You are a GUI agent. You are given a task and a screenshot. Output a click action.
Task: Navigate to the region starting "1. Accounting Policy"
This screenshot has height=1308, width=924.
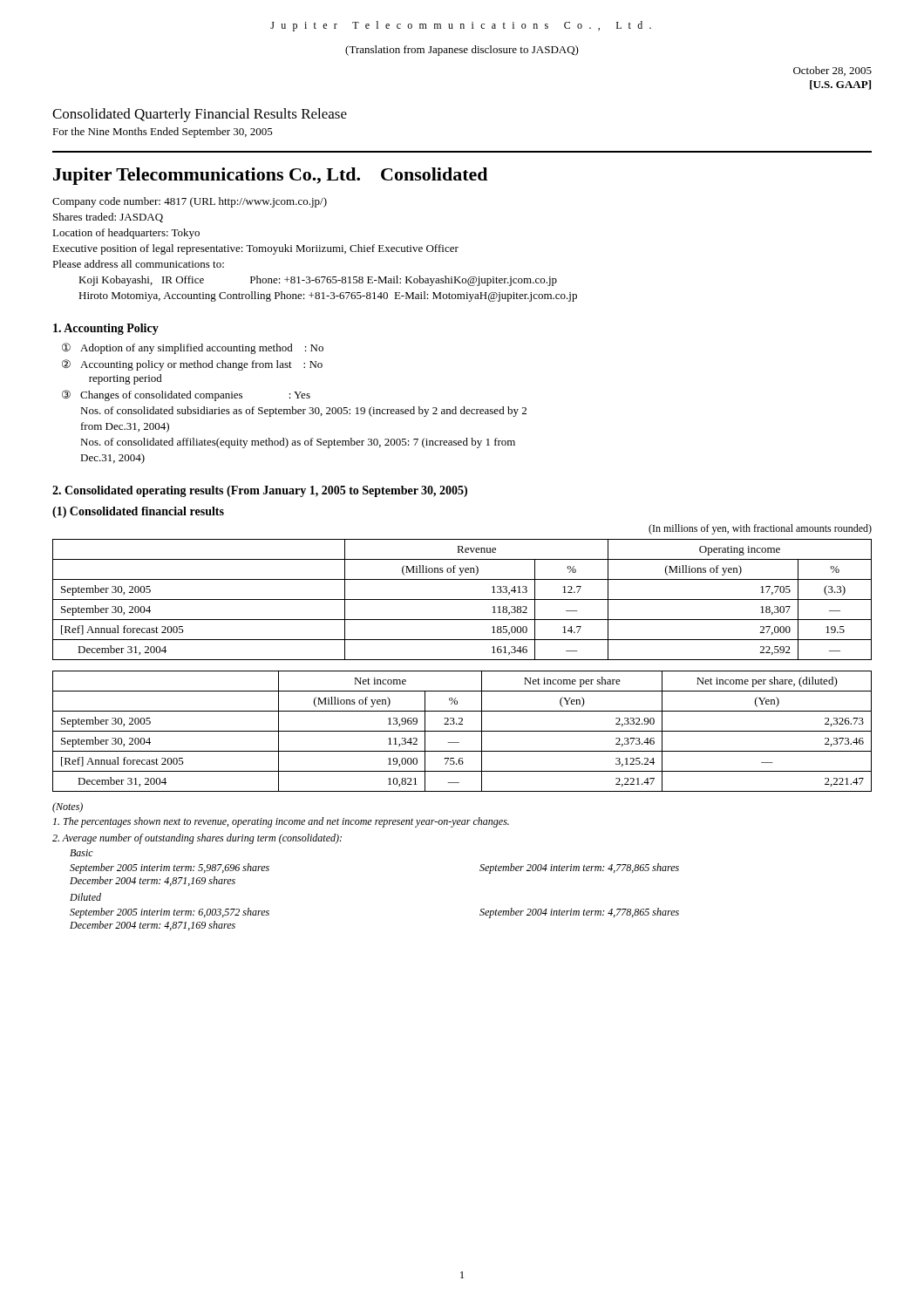tap(105, 328)
